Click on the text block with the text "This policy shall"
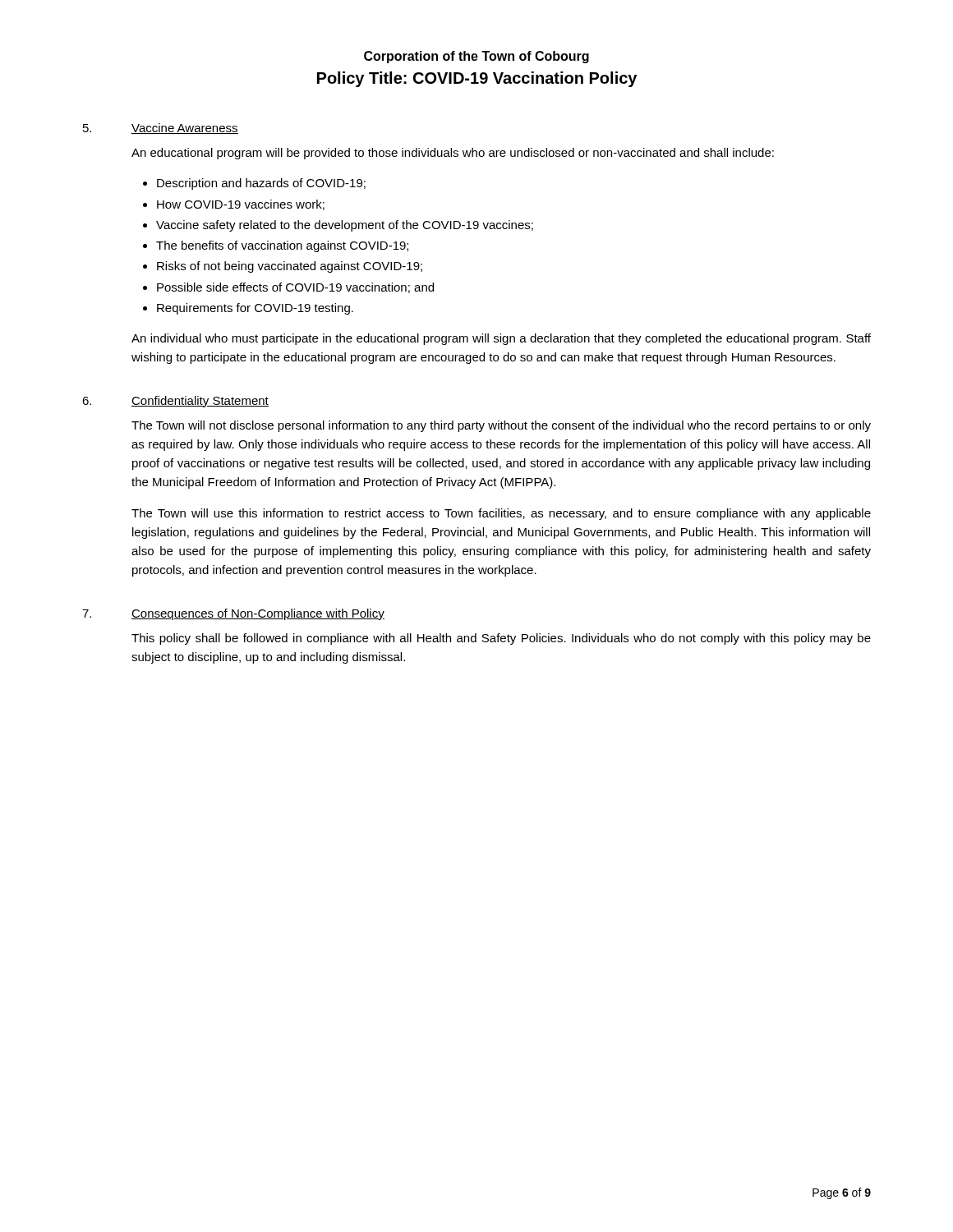Viewport: 953px width, 1232px height. 501,647
